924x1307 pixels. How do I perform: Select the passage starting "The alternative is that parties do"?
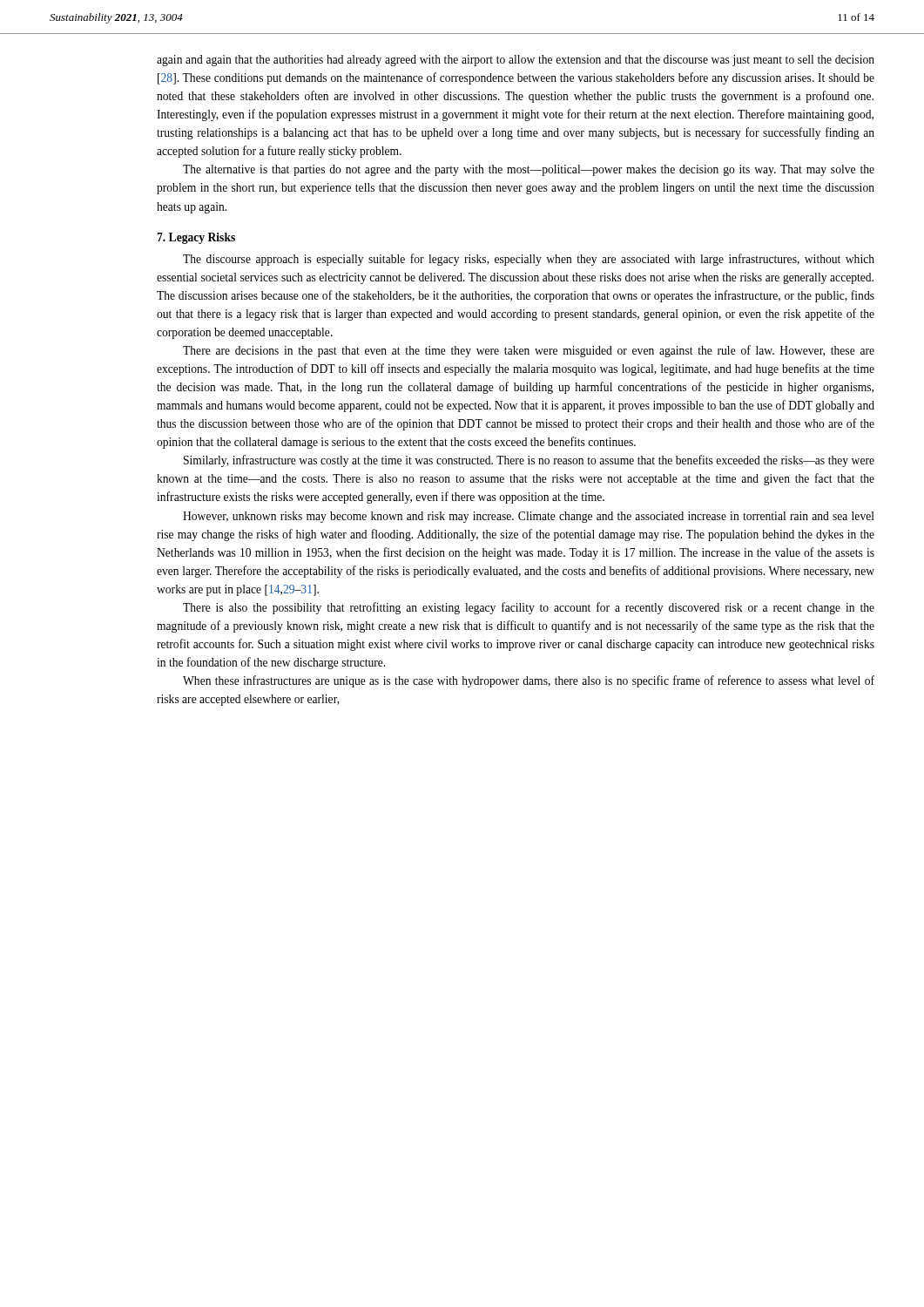[516, 188]
